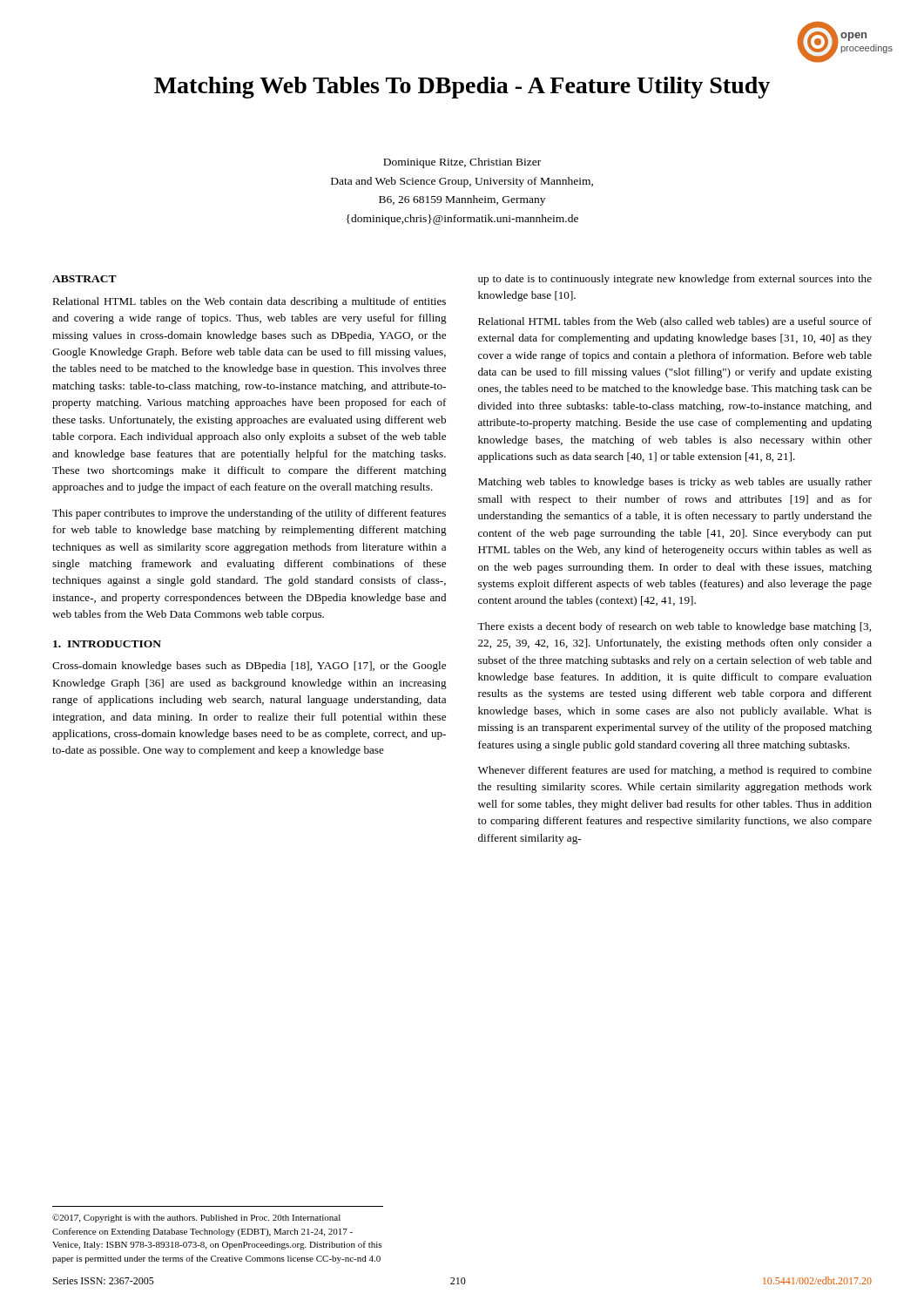
Task: Click the logo
Action: click(845, 42)
